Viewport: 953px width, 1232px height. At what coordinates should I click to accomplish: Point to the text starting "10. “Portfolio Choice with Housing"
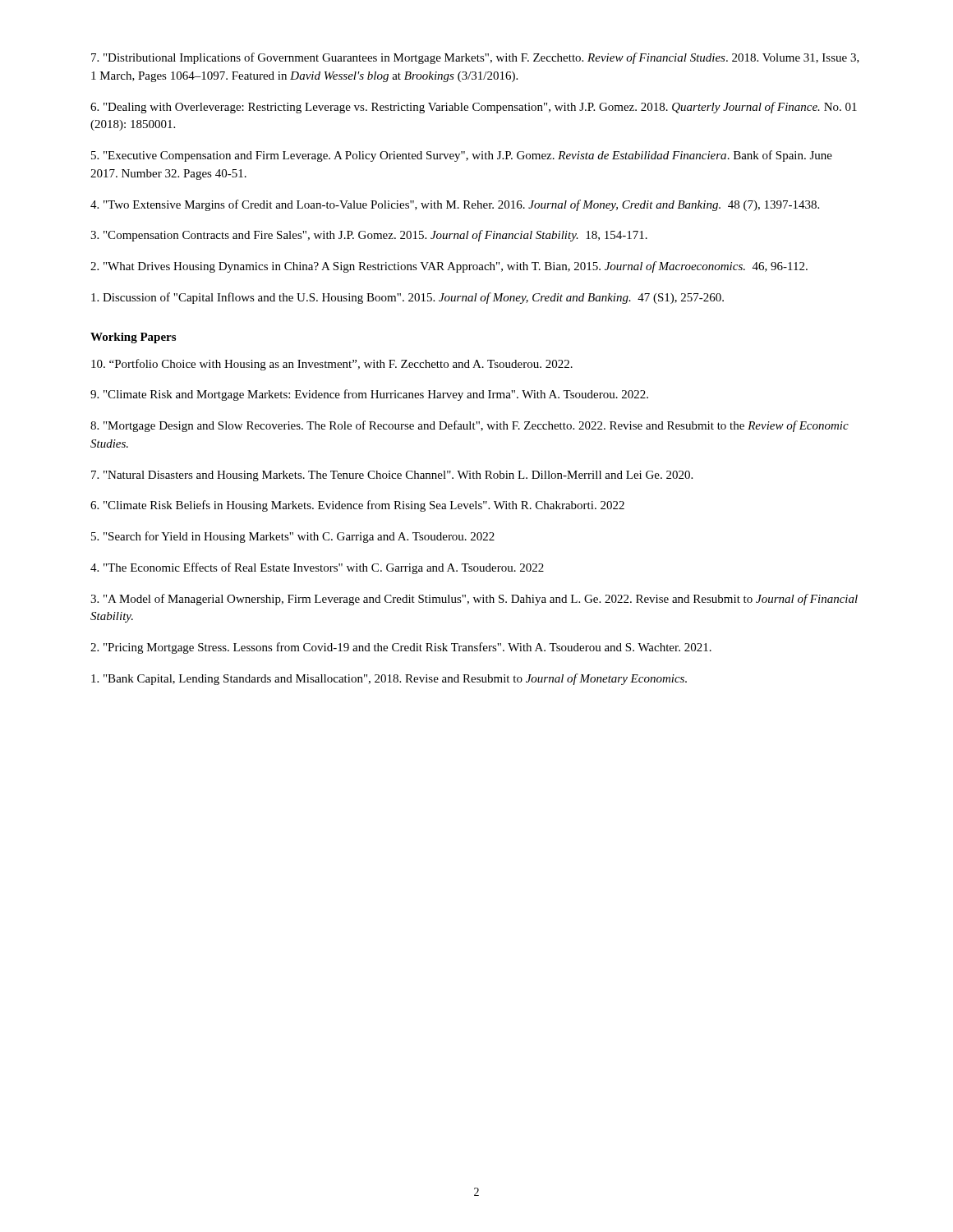[x=332, y=363]
